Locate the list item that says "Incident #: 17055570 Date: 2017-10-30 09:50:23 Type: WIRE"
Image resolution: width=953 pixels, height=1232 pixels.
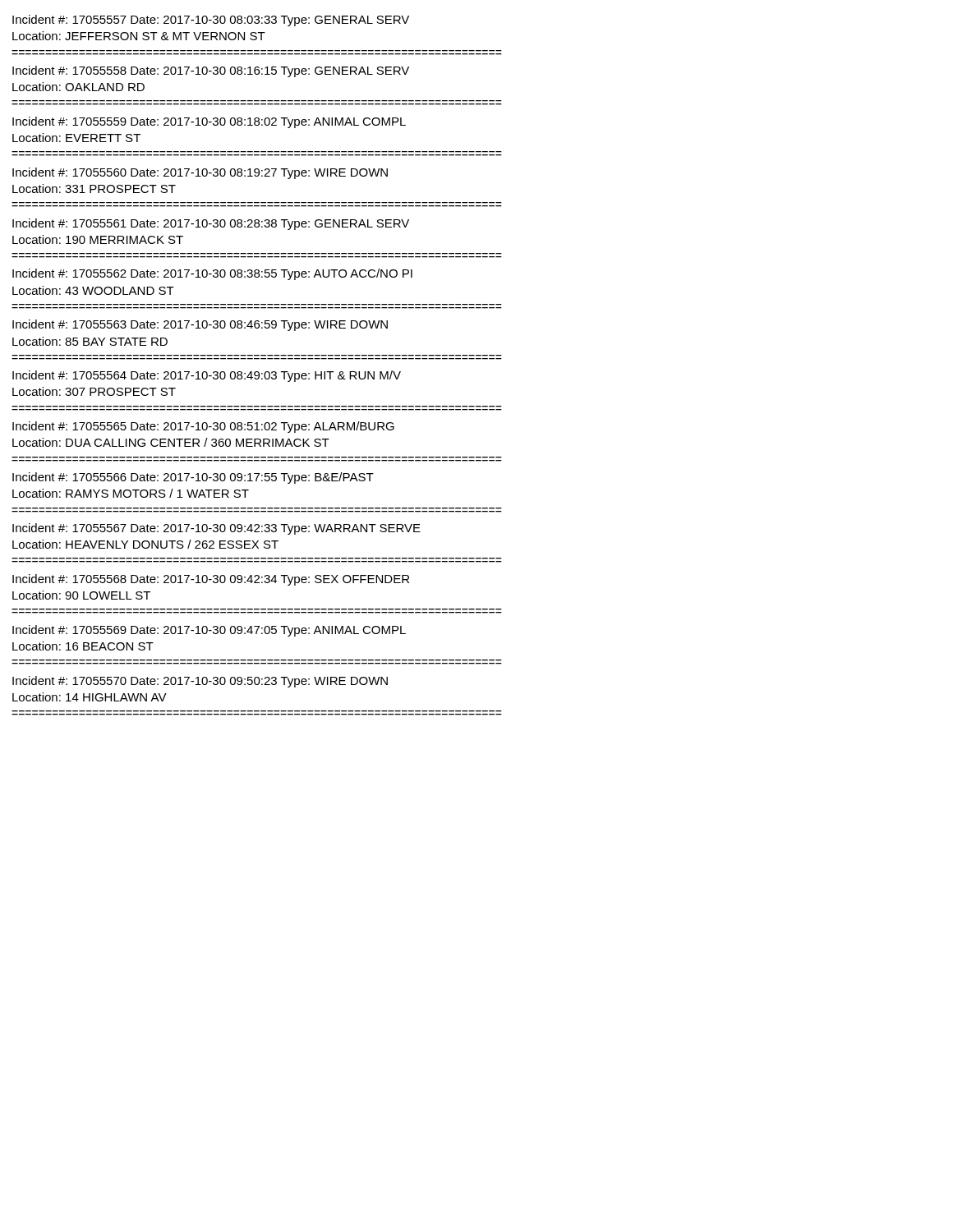[200, 682]
